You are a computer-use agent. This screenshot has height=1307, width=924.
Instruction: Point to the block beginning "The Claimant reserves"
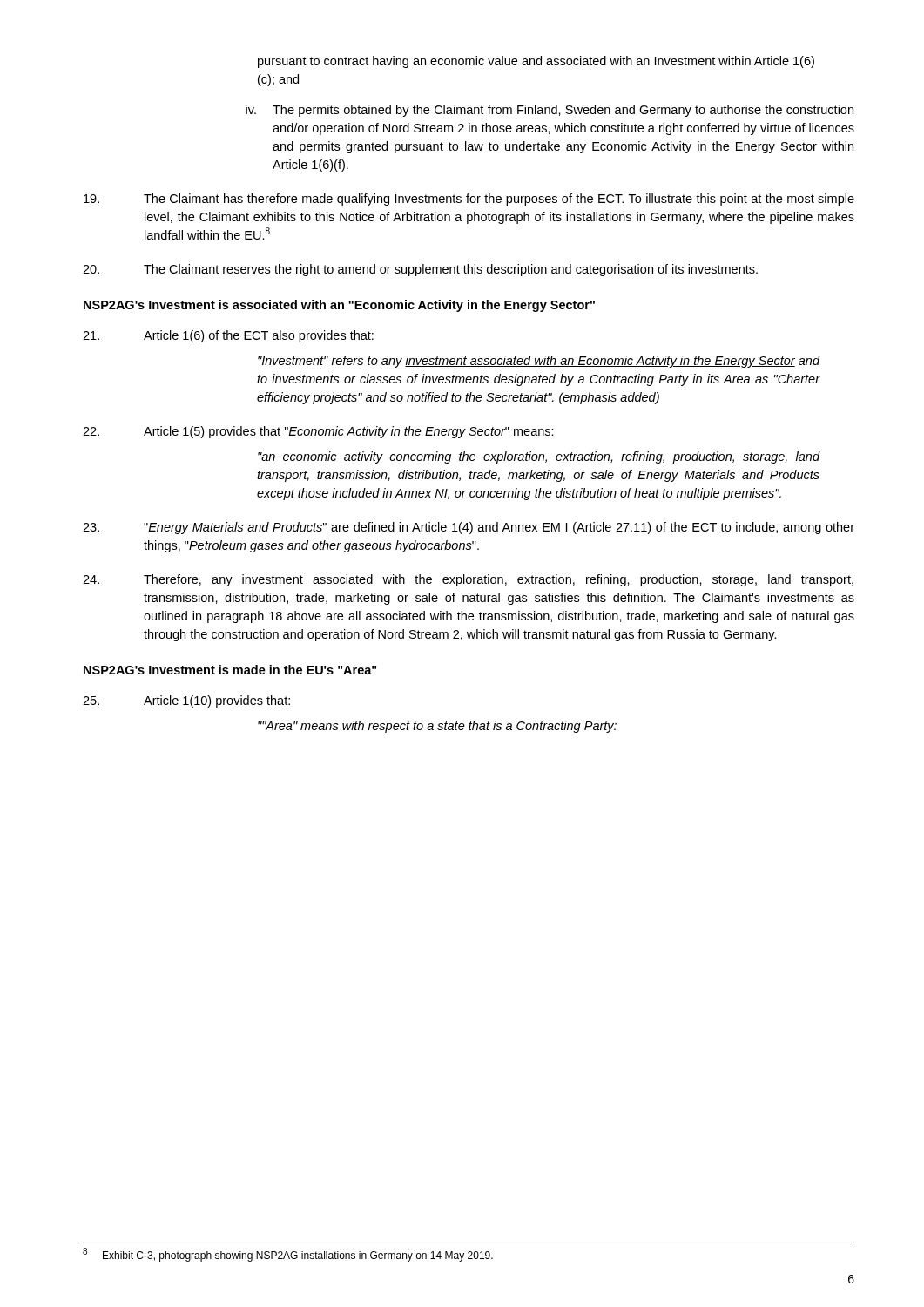pos(469,270)
